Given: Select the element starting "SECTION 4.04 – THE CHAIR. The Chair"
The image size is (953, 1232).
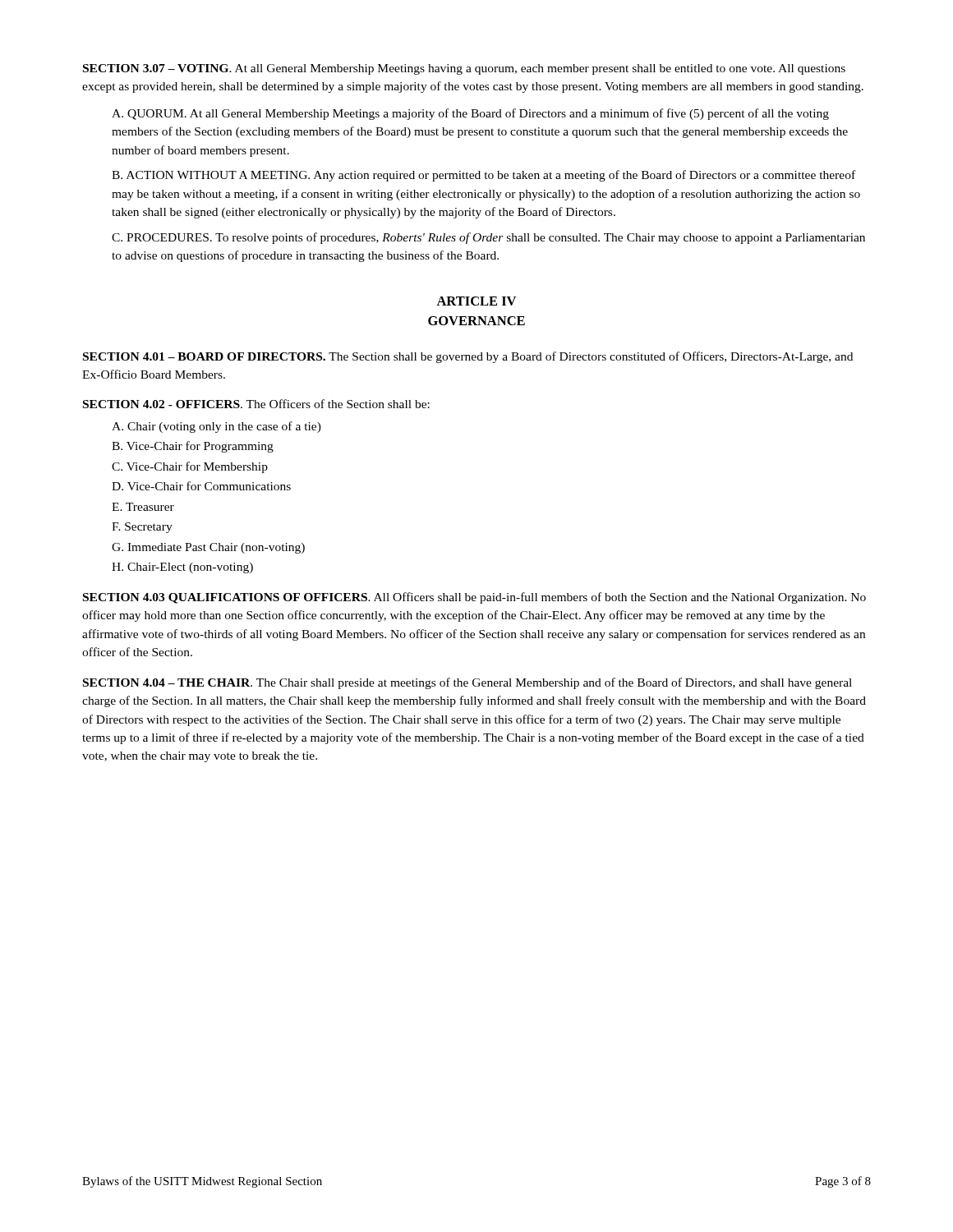Looking at the screenshot, I should click(474, 719).
